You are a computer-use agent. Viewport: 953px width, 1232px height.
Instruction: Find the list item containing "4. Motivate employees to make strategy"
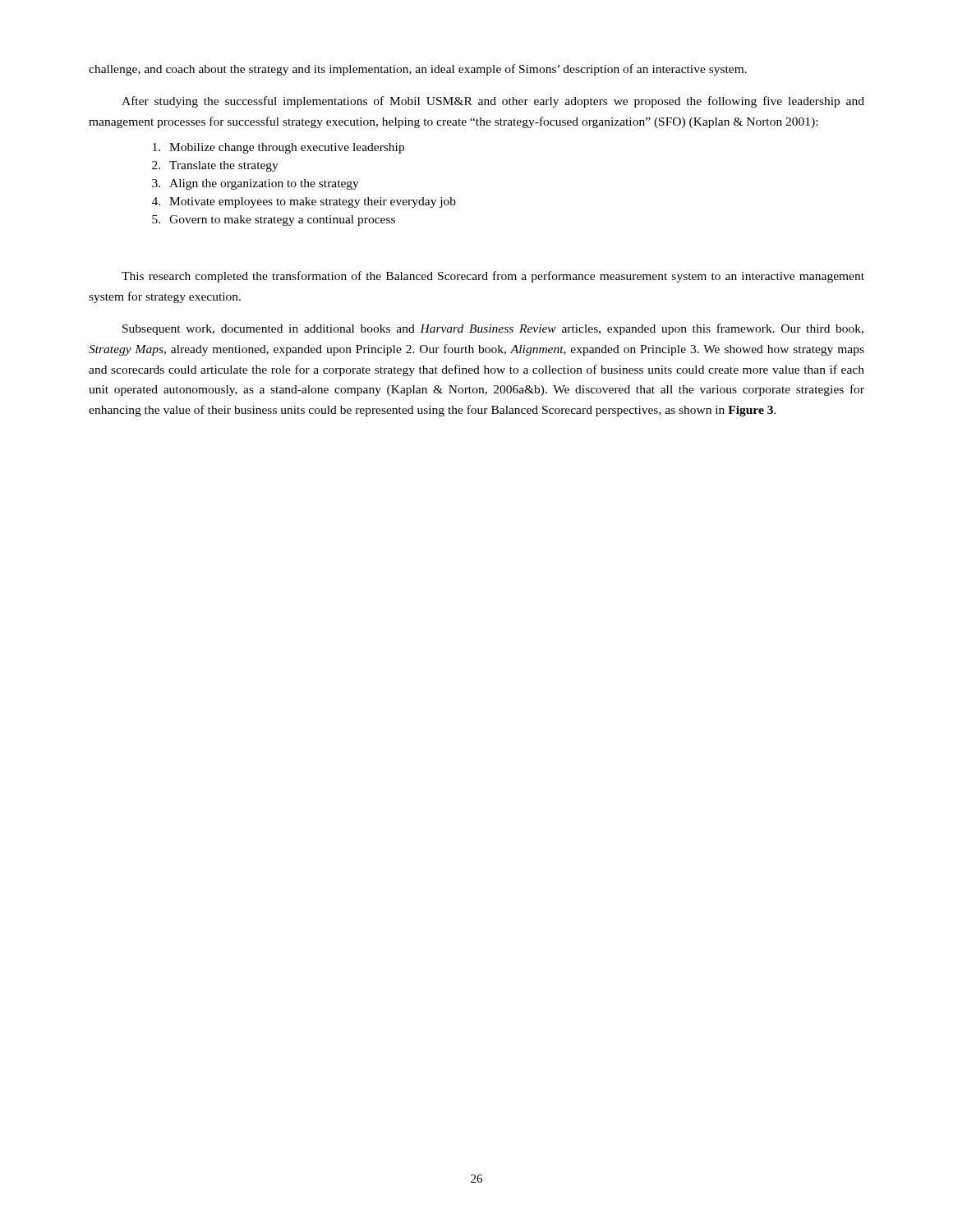(304, 202)
